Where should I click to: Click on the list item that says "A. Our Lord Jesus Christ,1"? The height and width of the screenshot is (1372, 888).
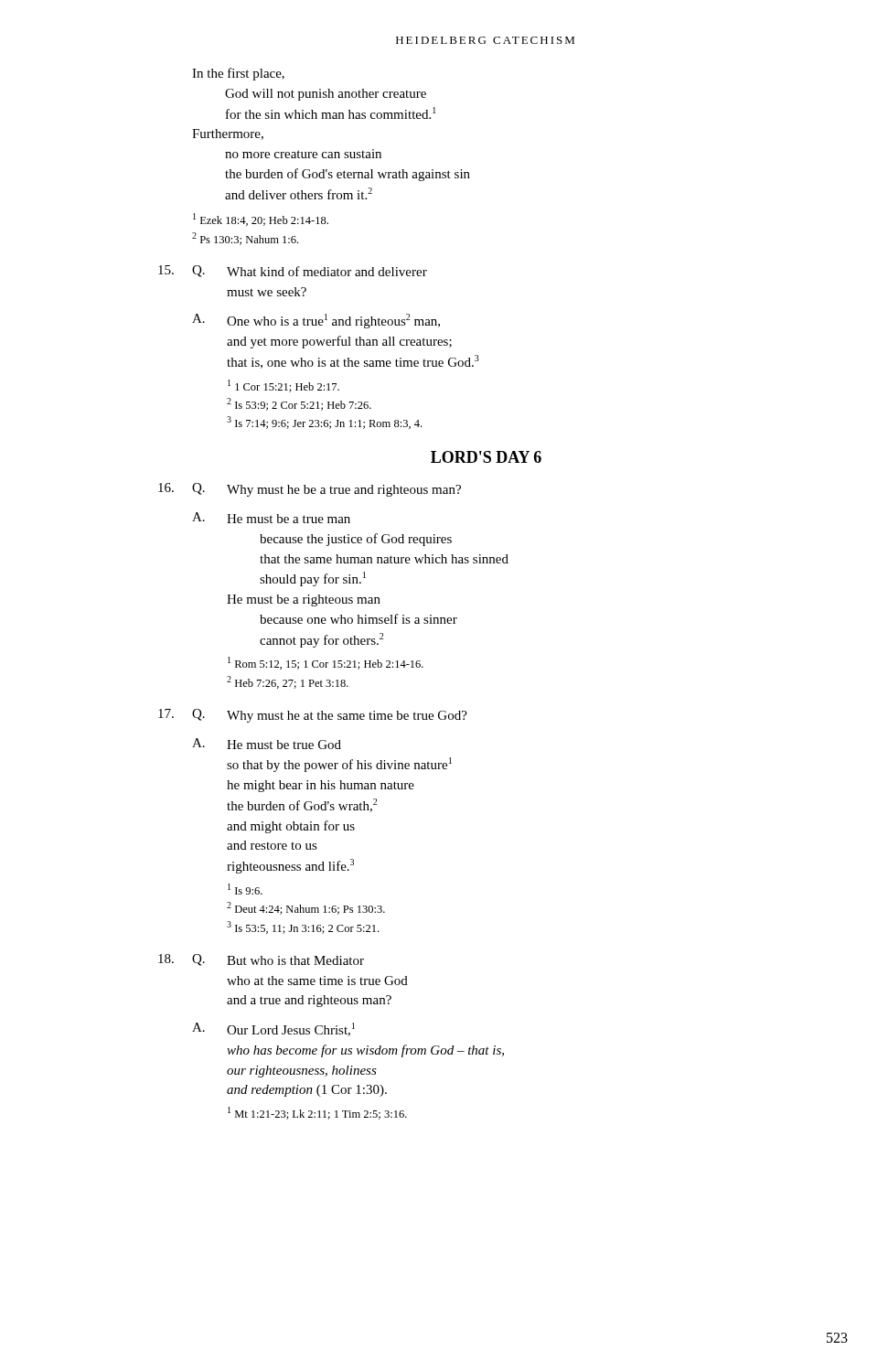486,1060
